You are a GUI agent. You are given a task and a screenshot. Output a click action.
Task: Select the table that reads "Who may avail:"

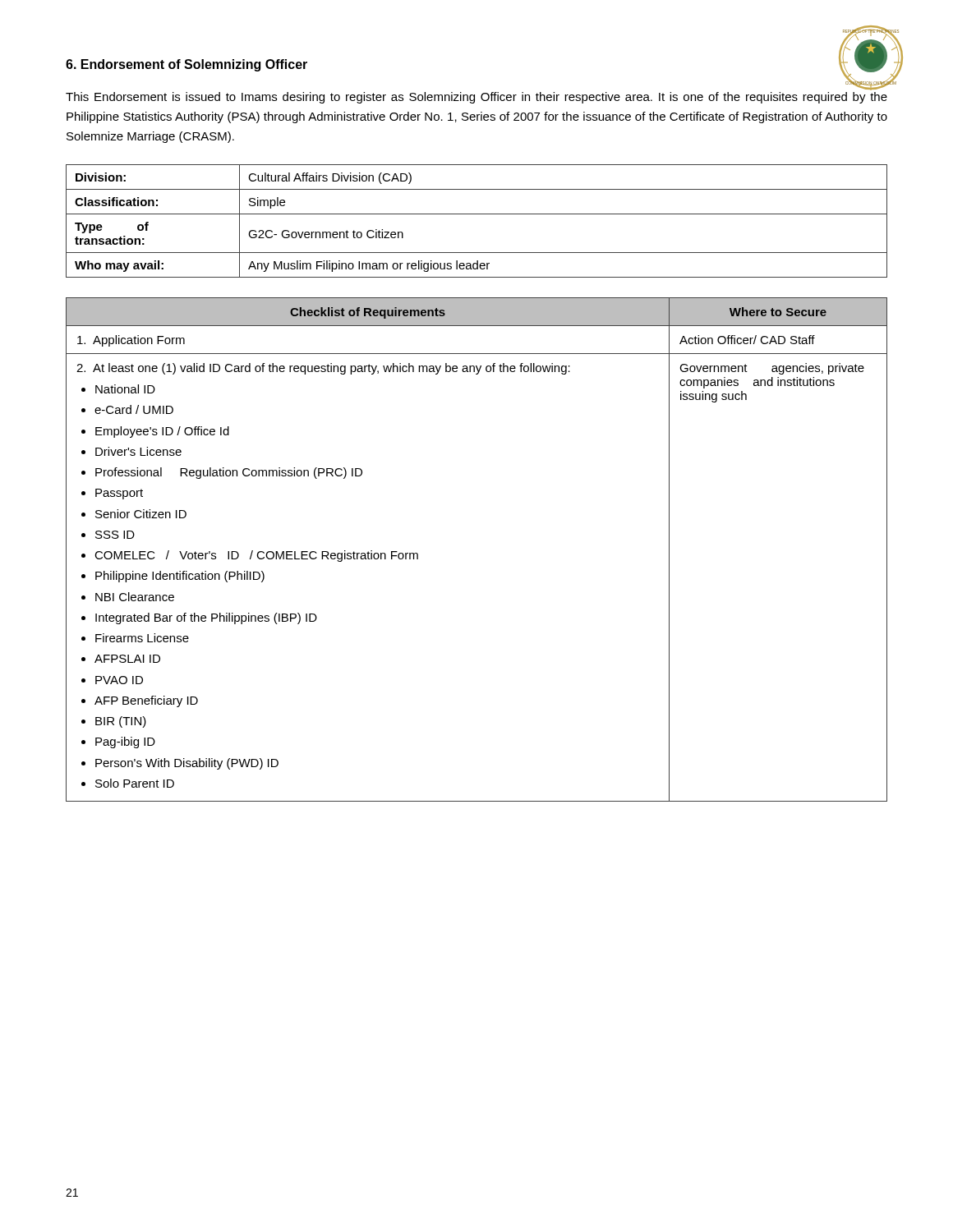476,221
